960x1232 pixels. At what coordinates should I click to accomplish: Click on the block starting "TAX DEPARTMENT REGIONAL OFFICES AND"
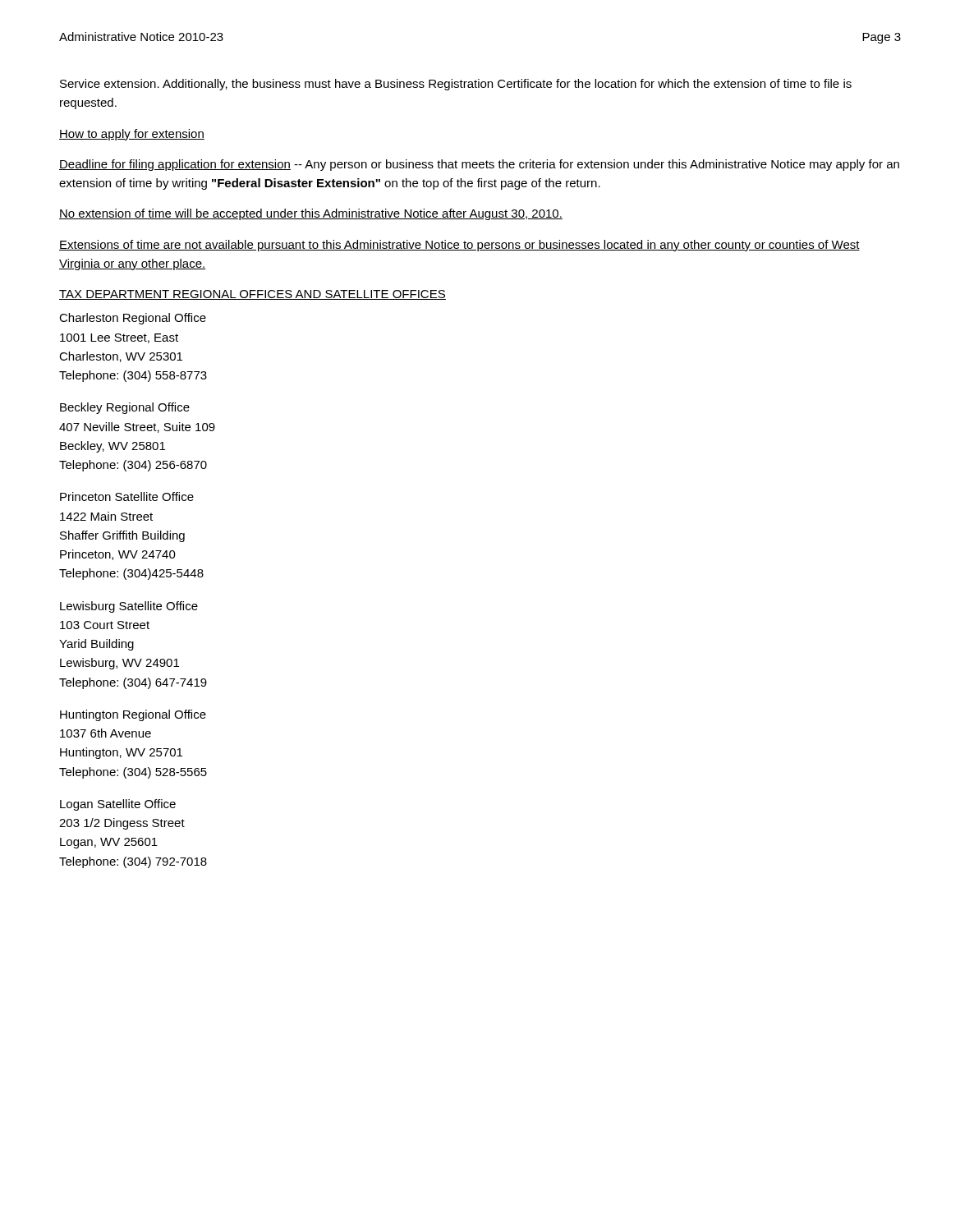tap(252, 294)
